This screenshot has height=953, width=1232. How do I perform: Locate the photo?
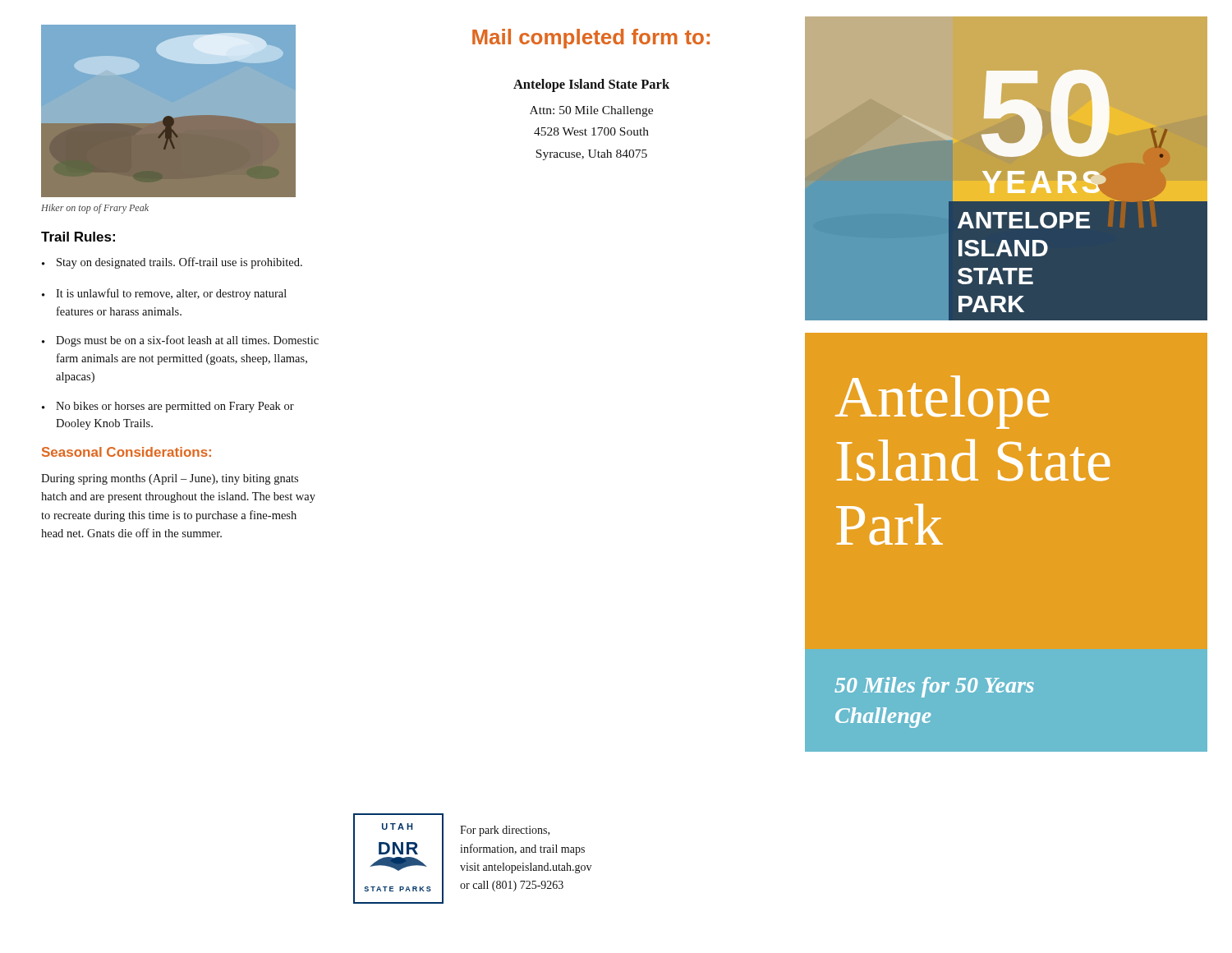tap(168, 111)
